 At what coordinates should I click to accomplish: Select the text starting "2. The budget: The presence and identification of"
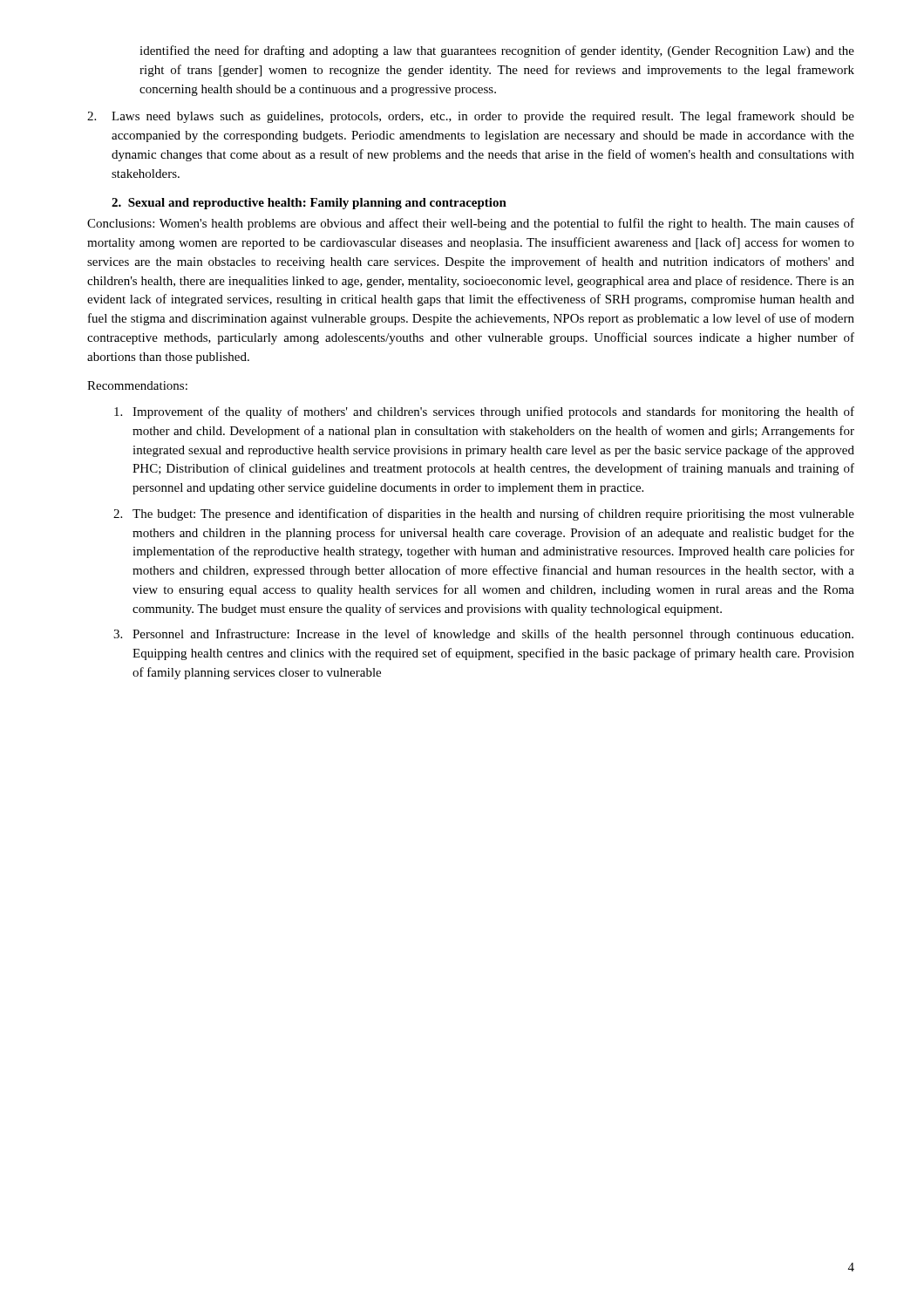click(x=484, y=562)
